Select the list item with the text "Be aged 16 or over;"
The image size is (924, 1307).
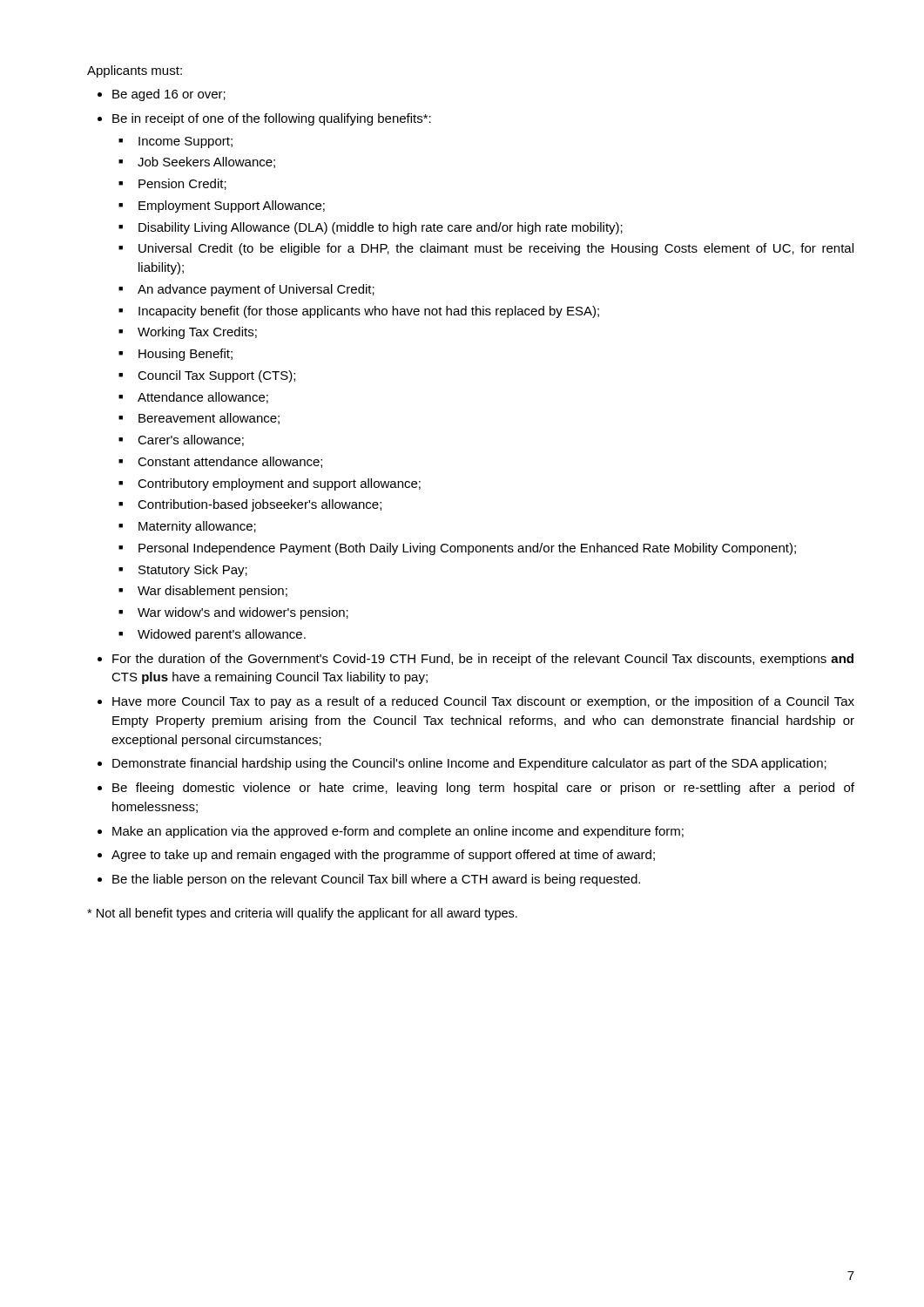point(169,94)
